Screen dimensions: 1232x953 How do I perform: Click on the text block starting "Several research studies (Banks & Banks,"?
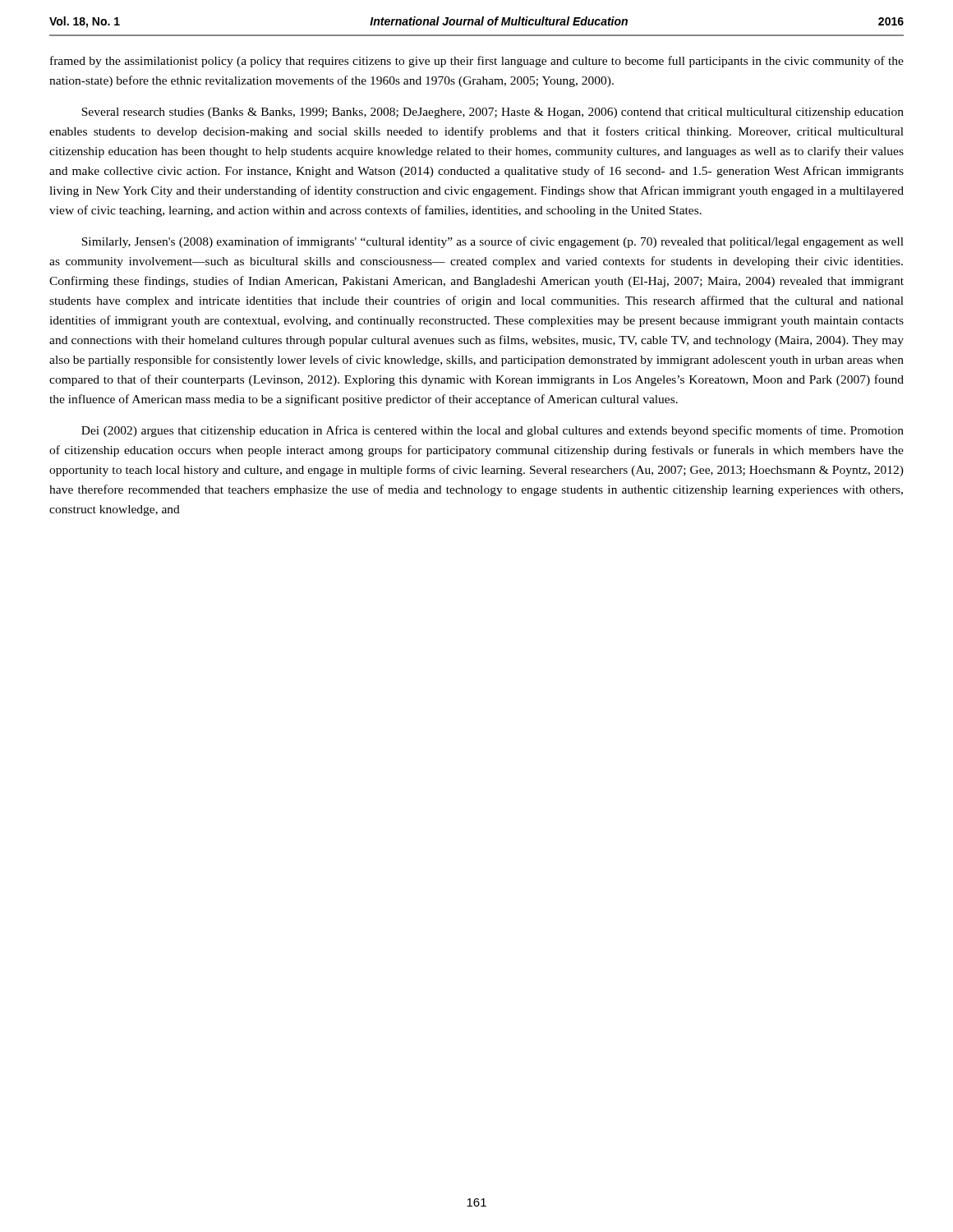point(476,161)
